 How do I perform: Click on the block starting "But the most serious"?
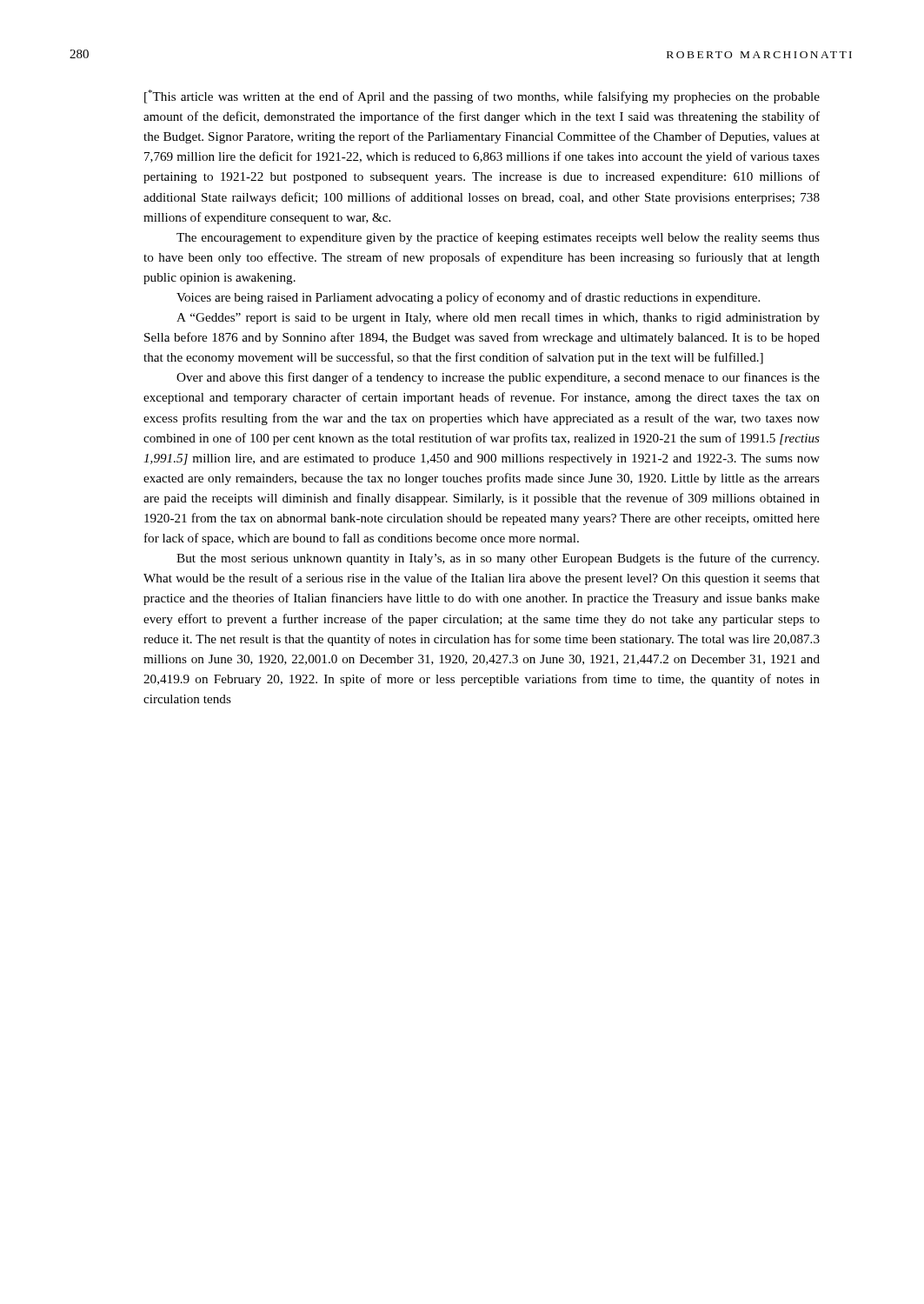(482, 628)
